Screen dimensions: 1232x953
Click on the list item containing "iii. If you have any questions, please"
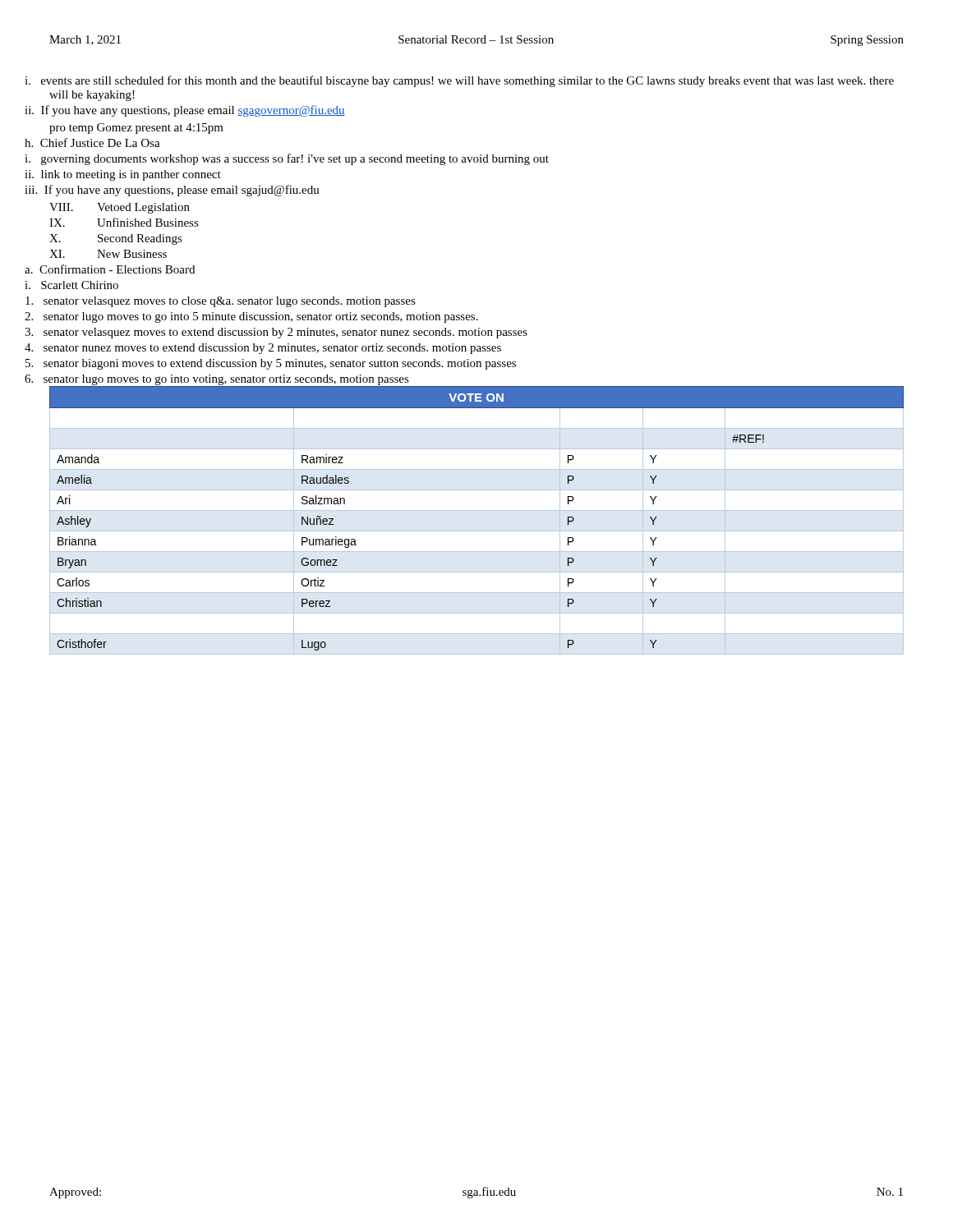click(184, 190)
